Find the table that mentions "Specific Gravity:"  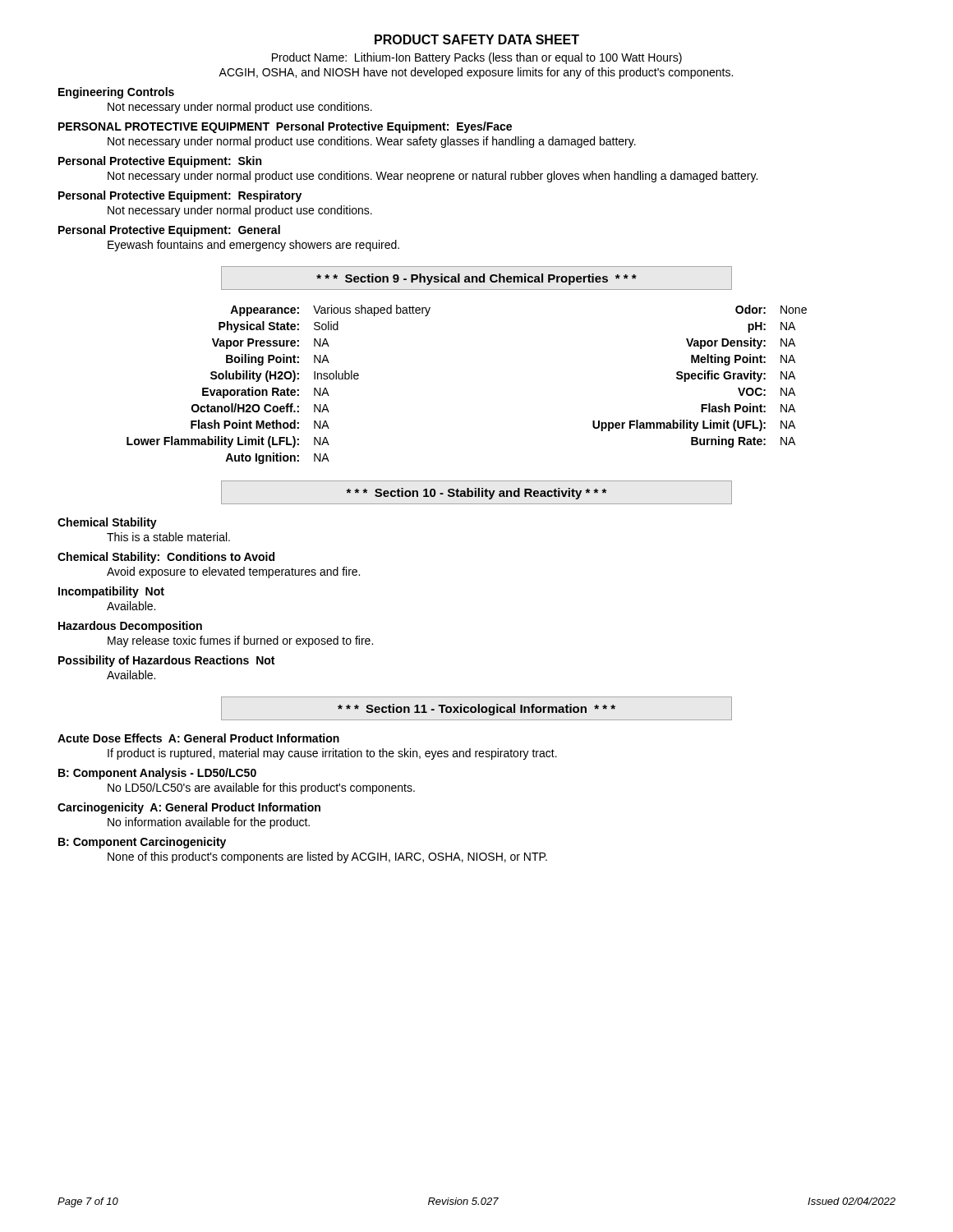[476, 384]
